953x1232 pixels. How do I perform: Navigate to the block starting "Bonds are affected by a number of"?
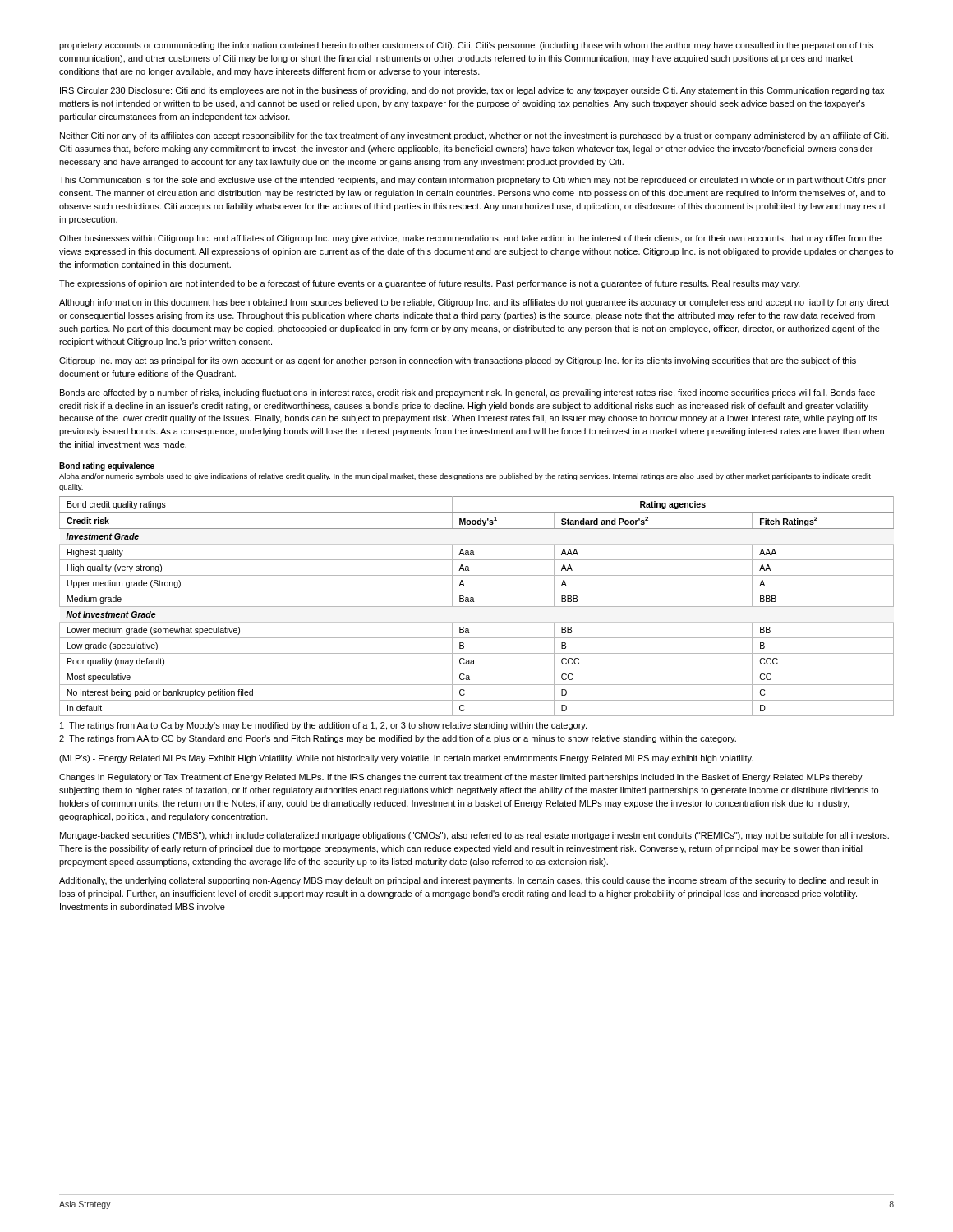pos(476,419)
